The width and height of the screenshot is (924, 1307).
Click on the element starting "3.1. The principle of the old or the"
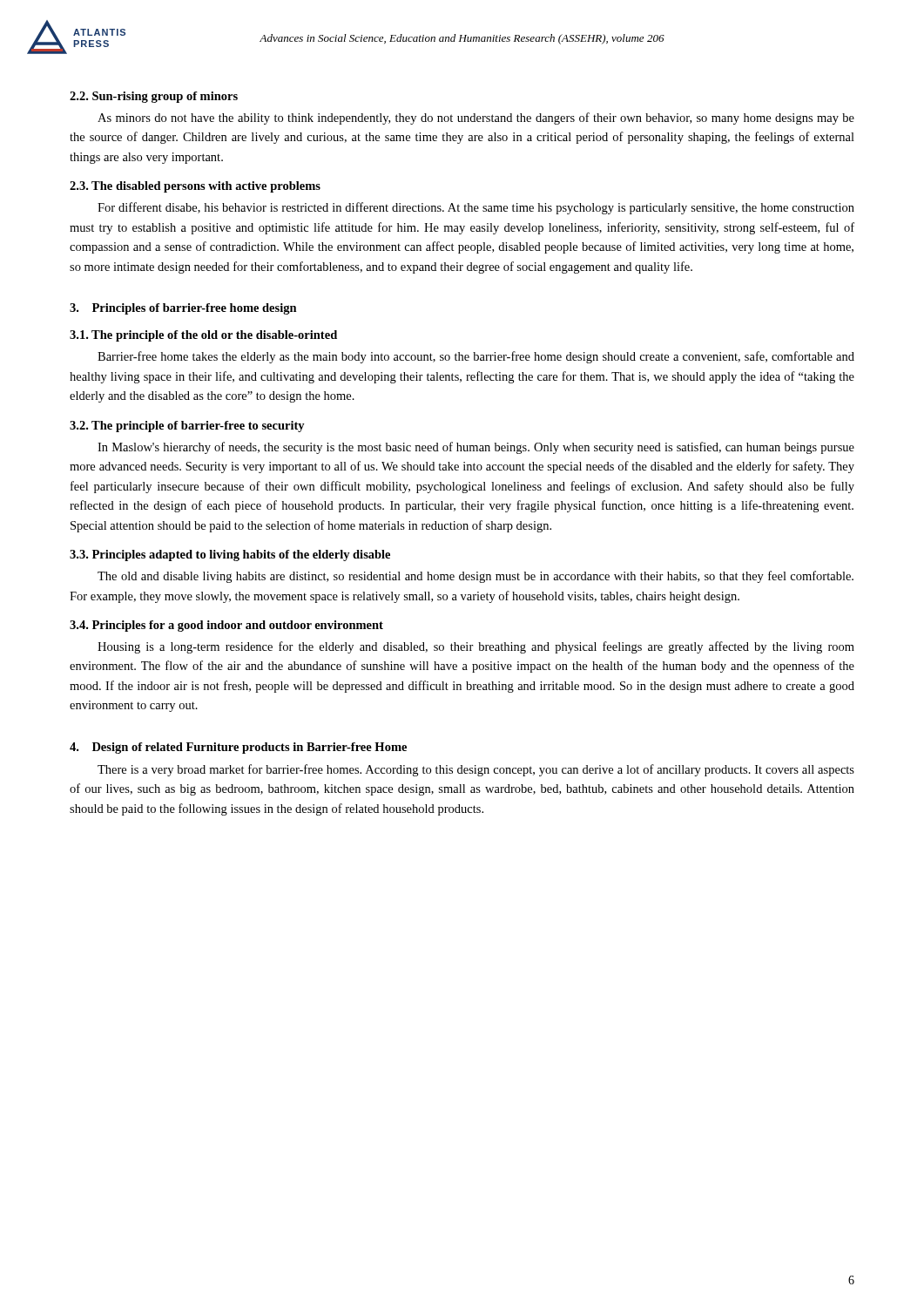point(203,335)
